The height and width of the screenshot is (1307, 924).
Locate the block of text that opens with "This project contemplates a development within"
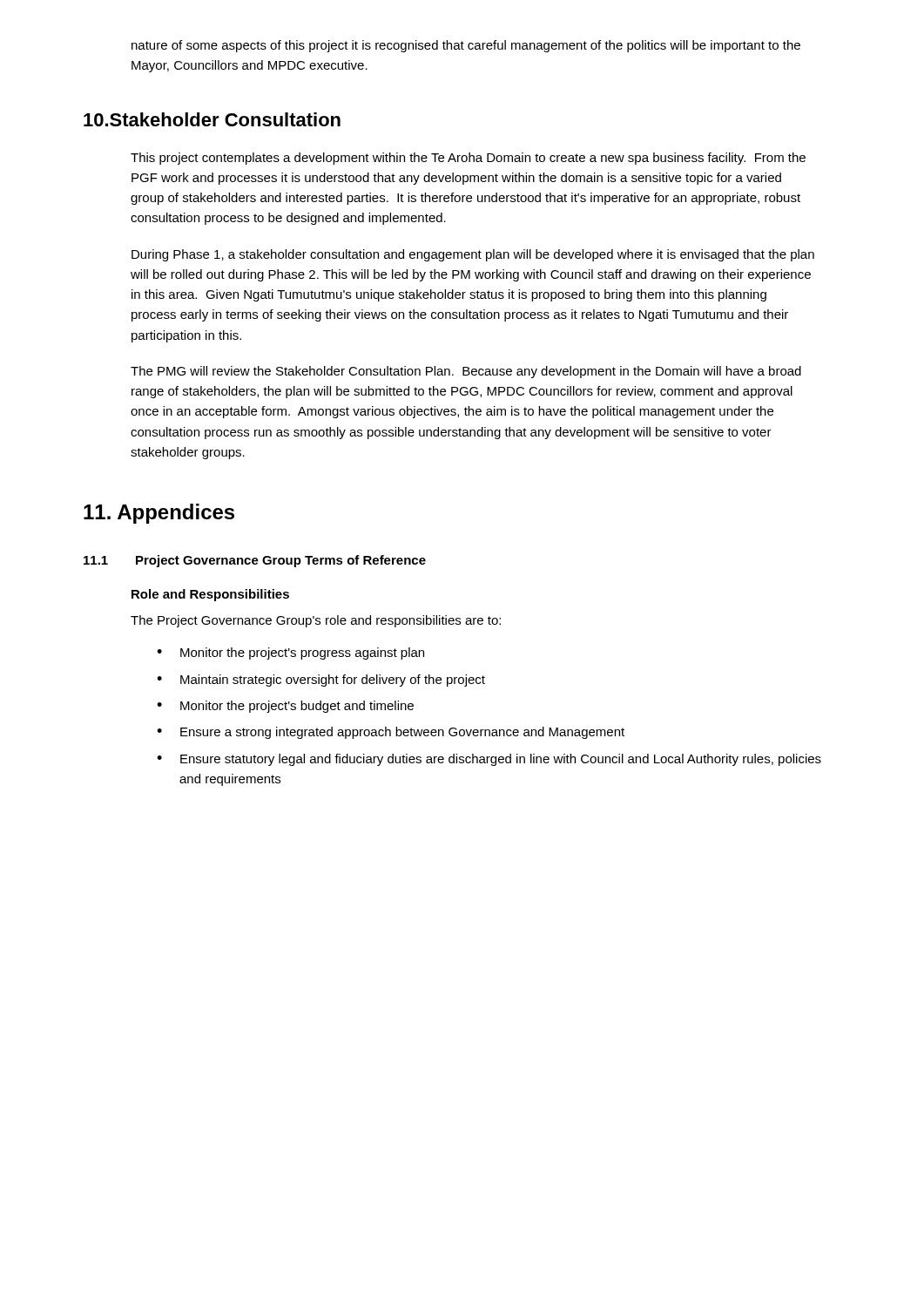tap(468, 187)
